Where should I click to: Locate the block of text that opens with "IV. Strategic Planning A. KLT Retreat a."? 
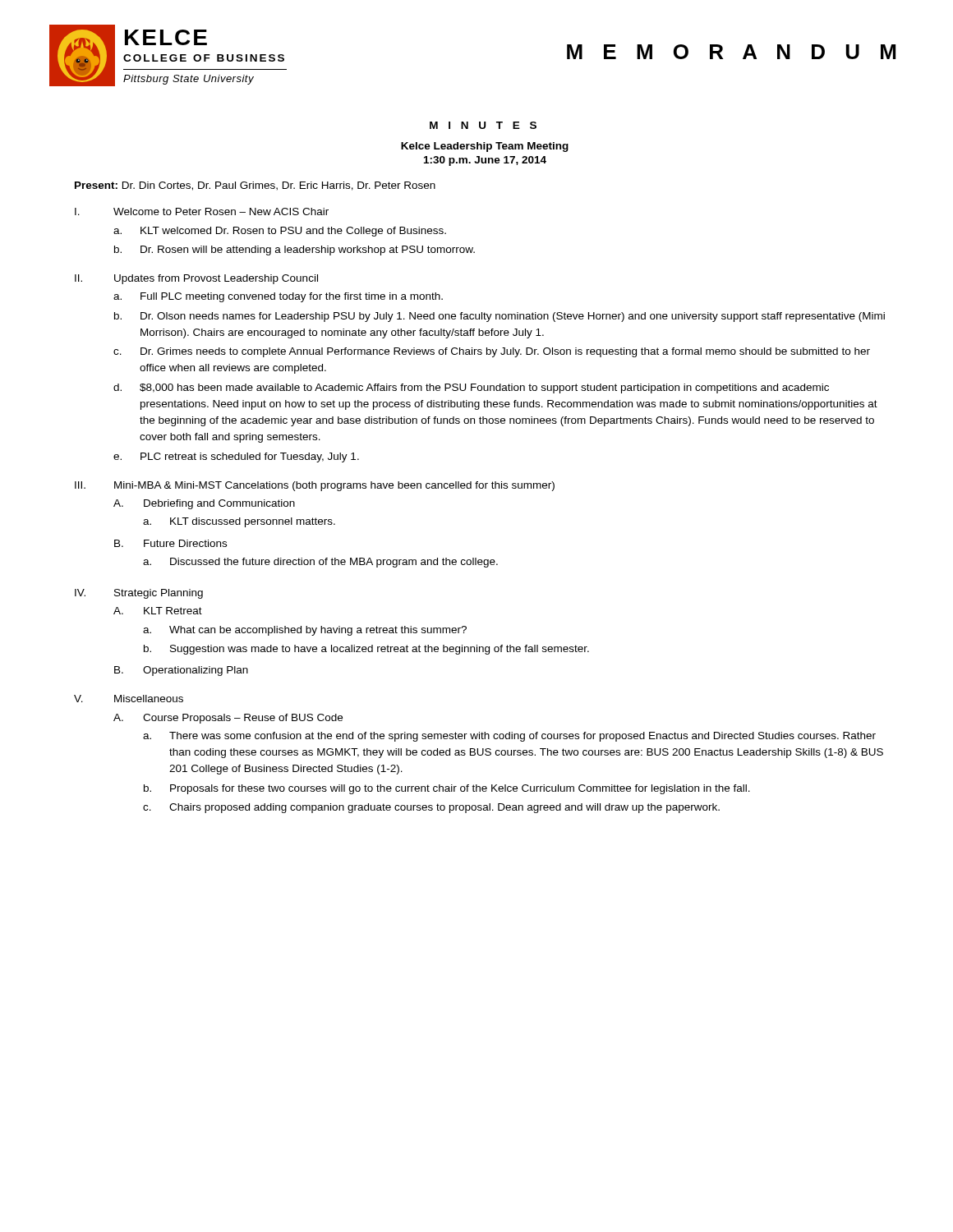[x=139, y=594]
